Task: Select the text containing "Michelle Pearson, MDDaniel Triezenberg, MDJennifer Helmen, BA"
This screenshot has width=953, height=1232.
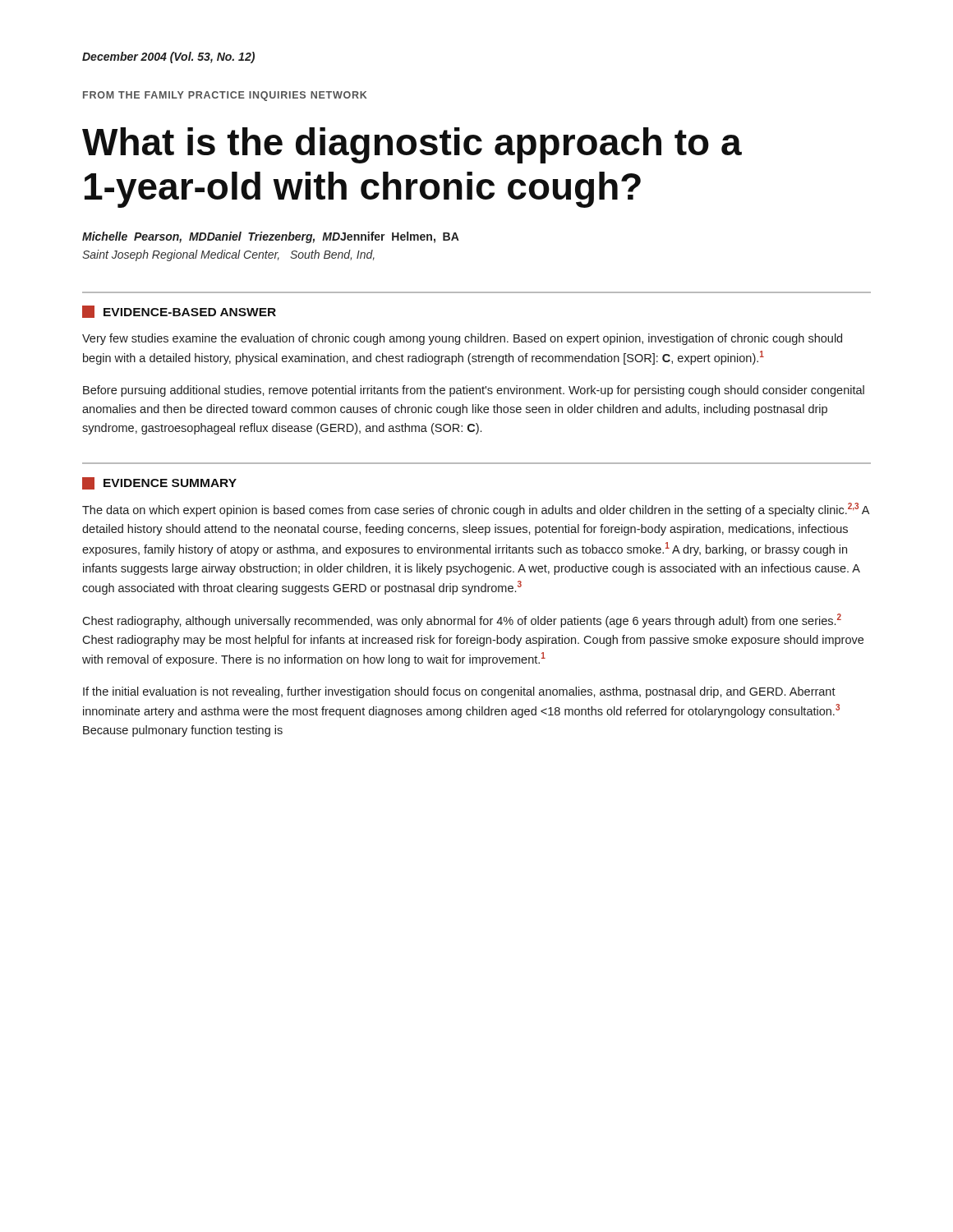Action: 271,236
